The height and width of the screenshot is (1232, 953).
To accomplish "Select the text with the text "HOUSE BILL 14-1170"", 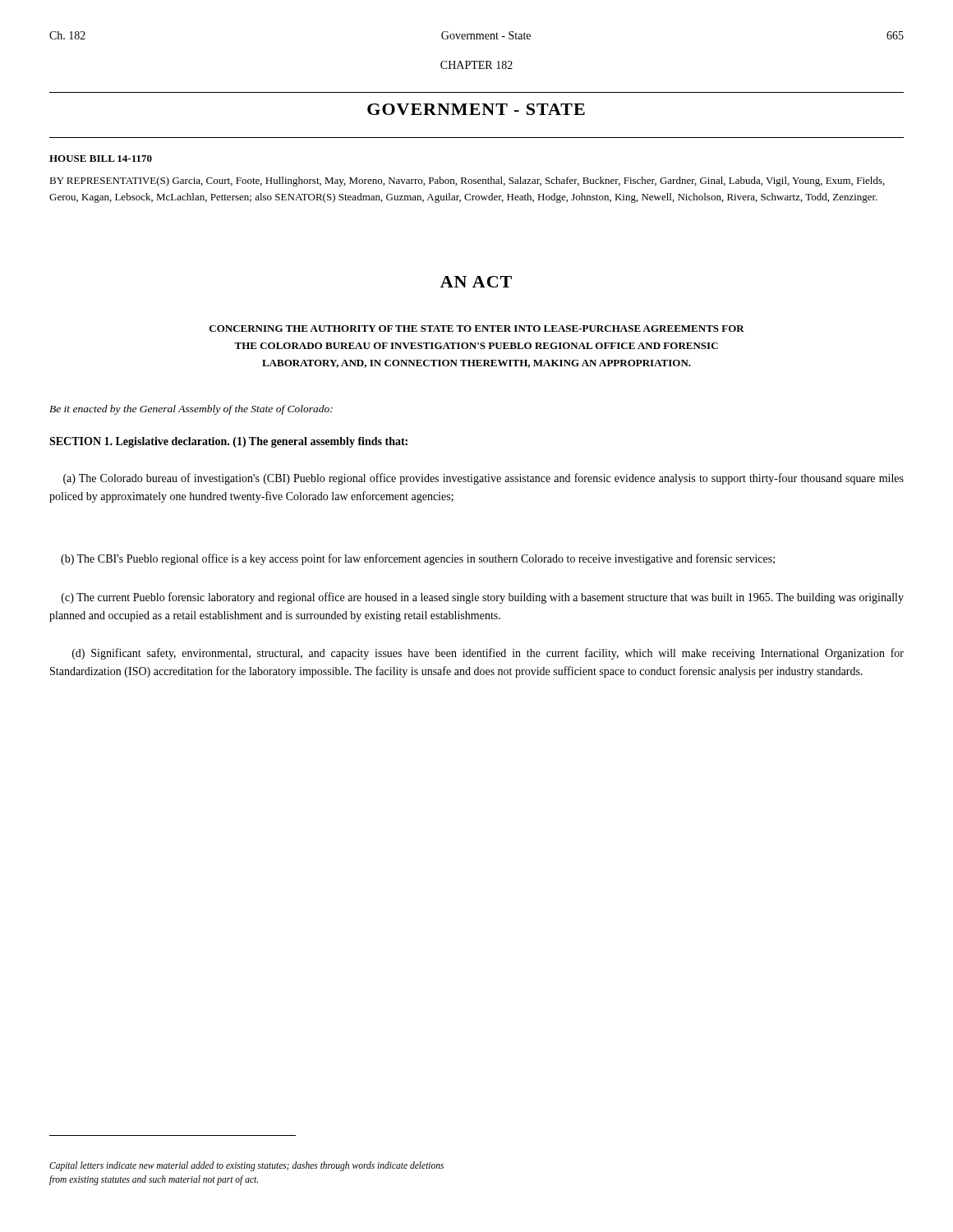I will [x=101, y=158].
